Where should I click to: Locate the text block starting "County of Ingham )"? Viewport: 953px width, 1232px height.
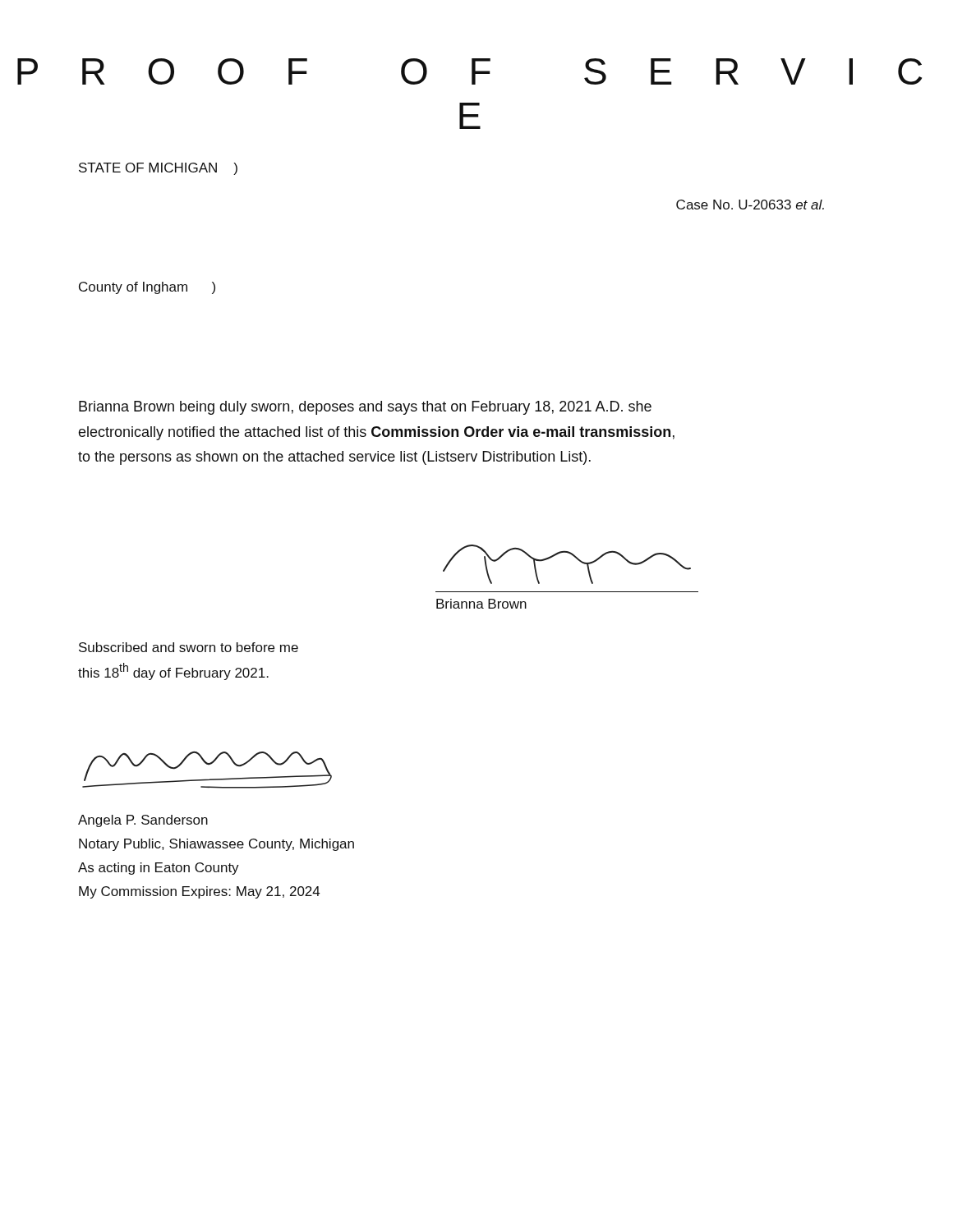click(147, 287)
